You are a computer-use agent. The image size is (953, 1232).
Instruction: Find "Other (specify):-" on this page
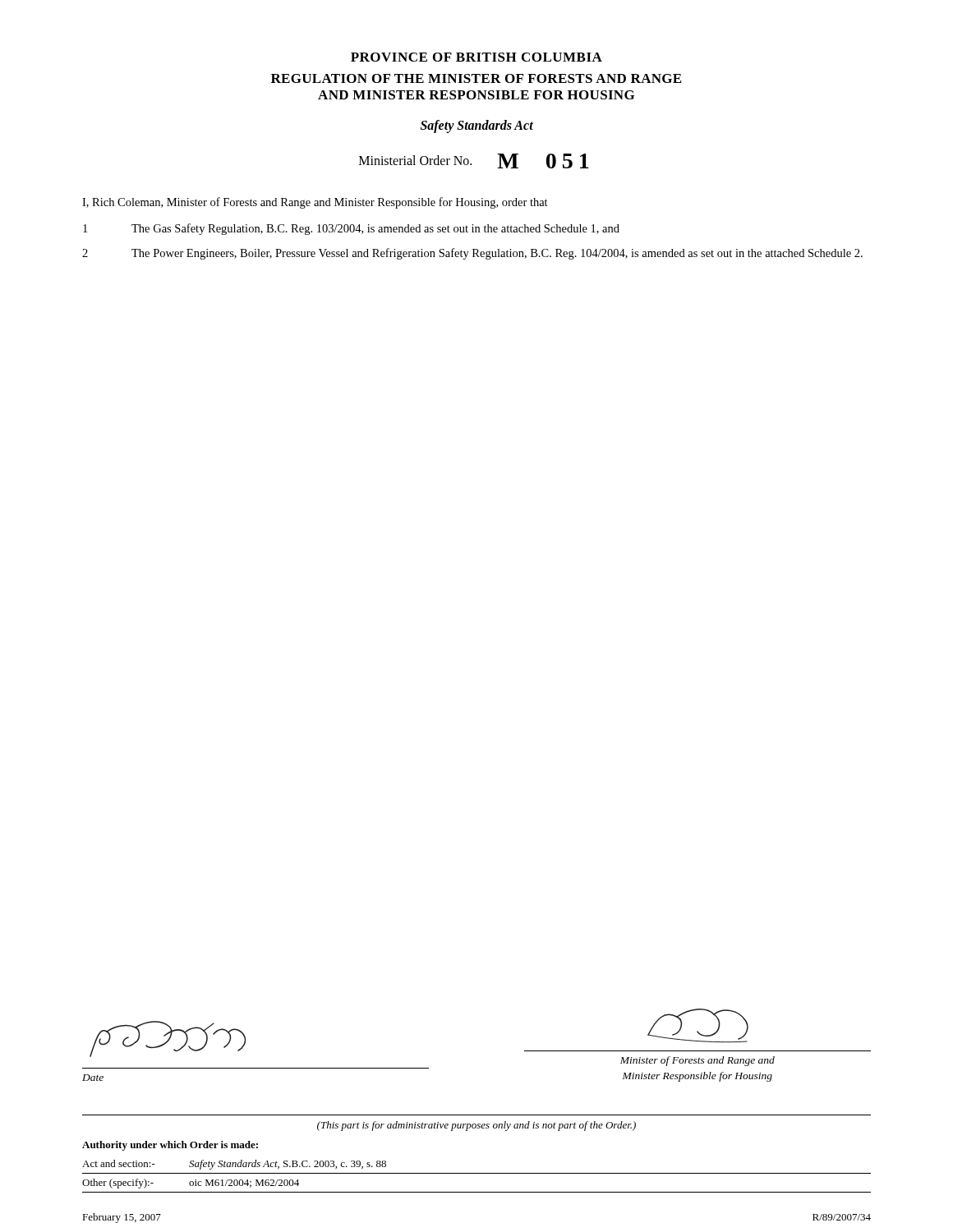[118, 1182]
